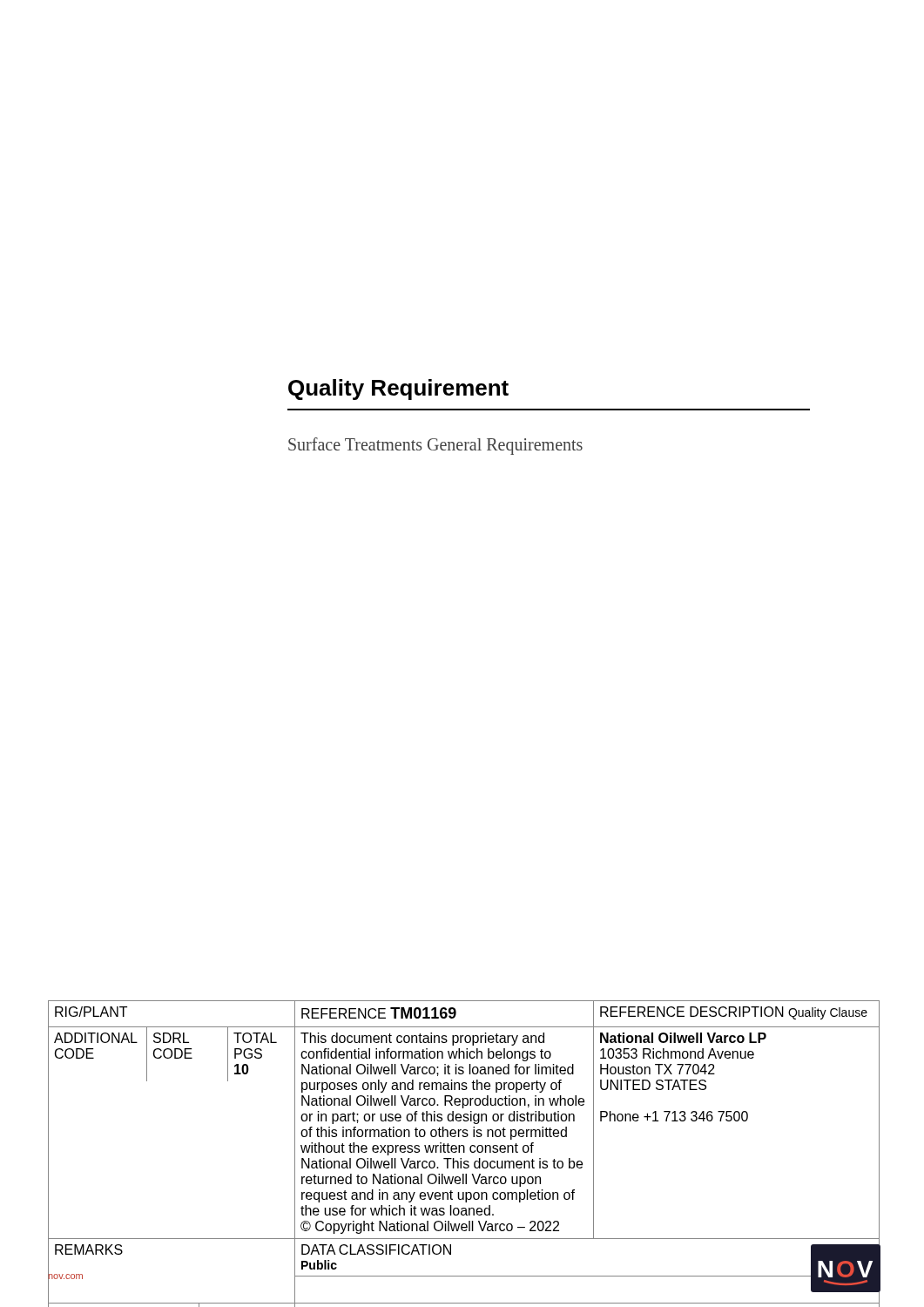Find the table that mentions "ADDITIONAL CODE"

pos(464,1154)
